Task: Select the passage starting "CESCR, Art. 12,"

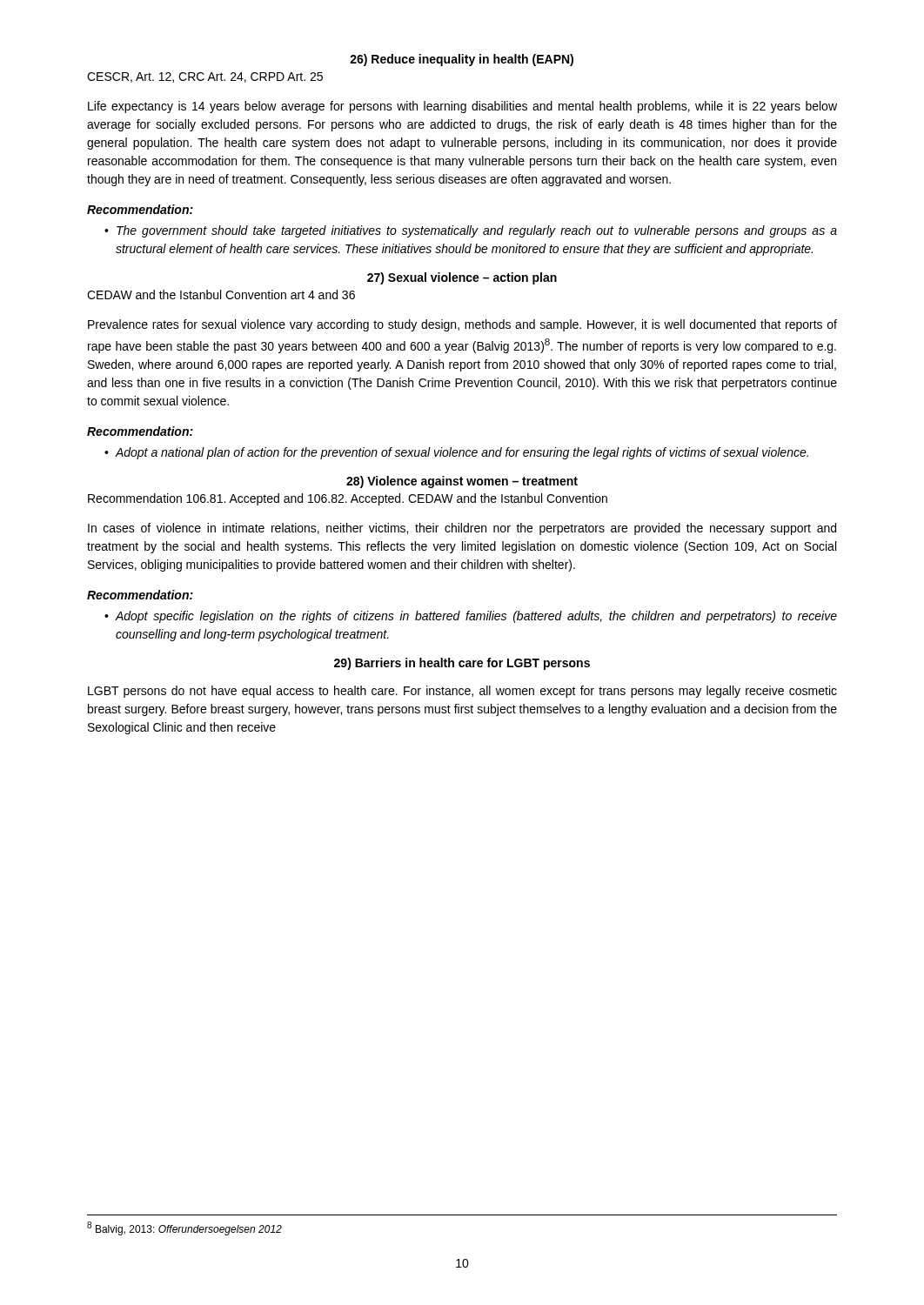Action: tap(205, 77)
